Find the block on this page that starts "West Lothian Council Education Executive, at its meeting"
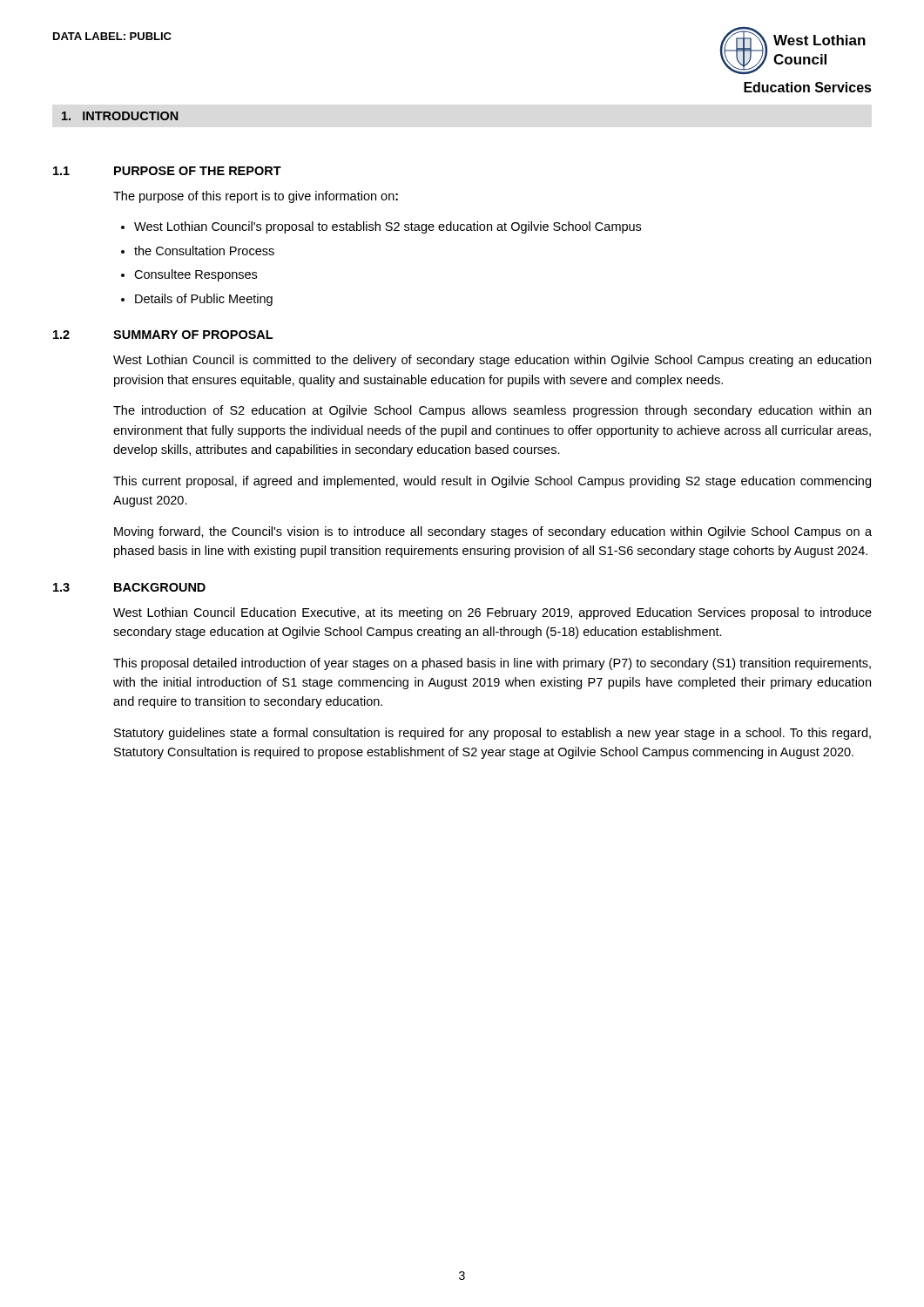Viewport: 924px width, 1307px height. 492,622
